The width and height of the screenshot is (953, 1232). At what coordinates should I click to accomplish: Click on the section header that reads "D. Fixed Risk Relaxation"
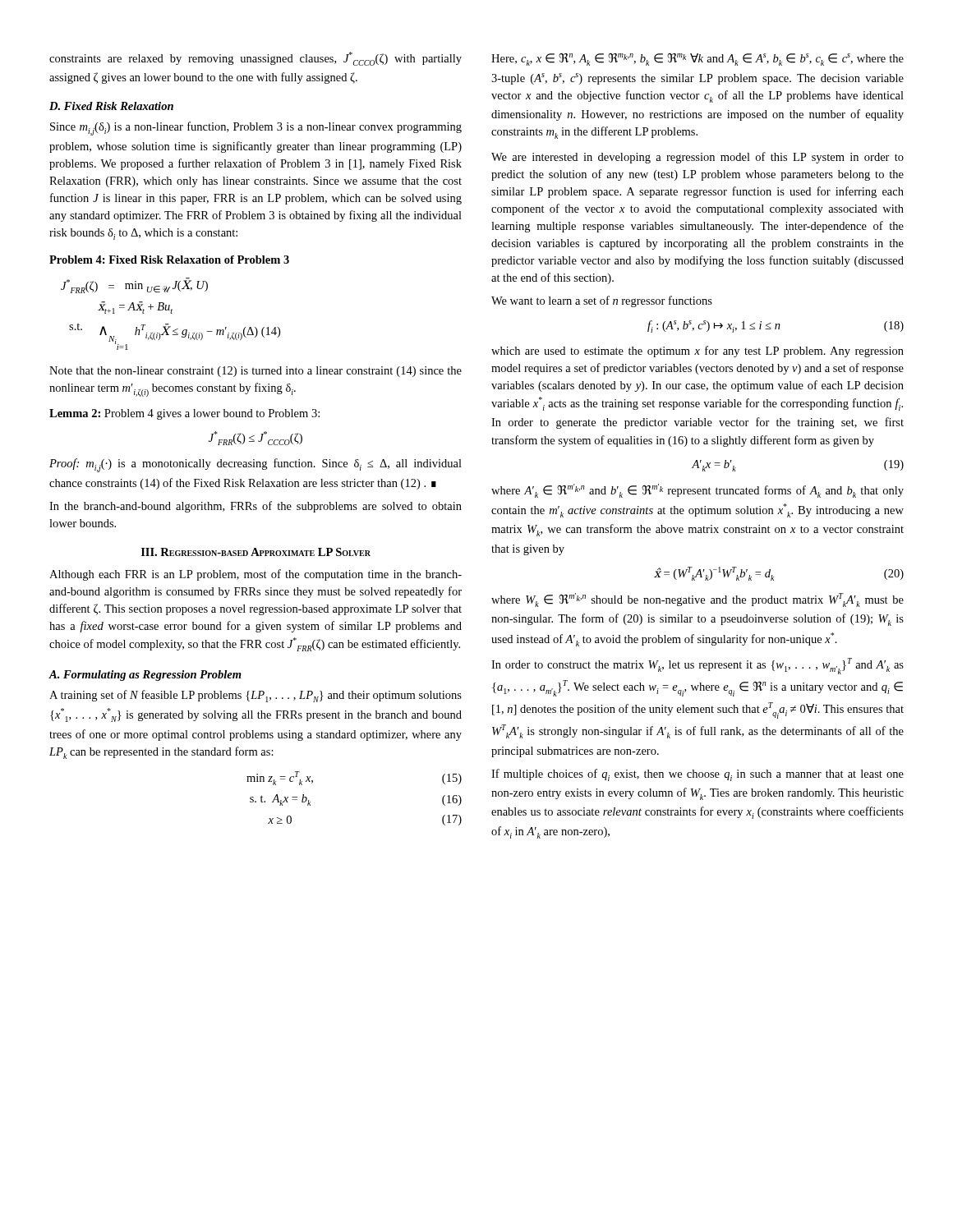[111, 106]
